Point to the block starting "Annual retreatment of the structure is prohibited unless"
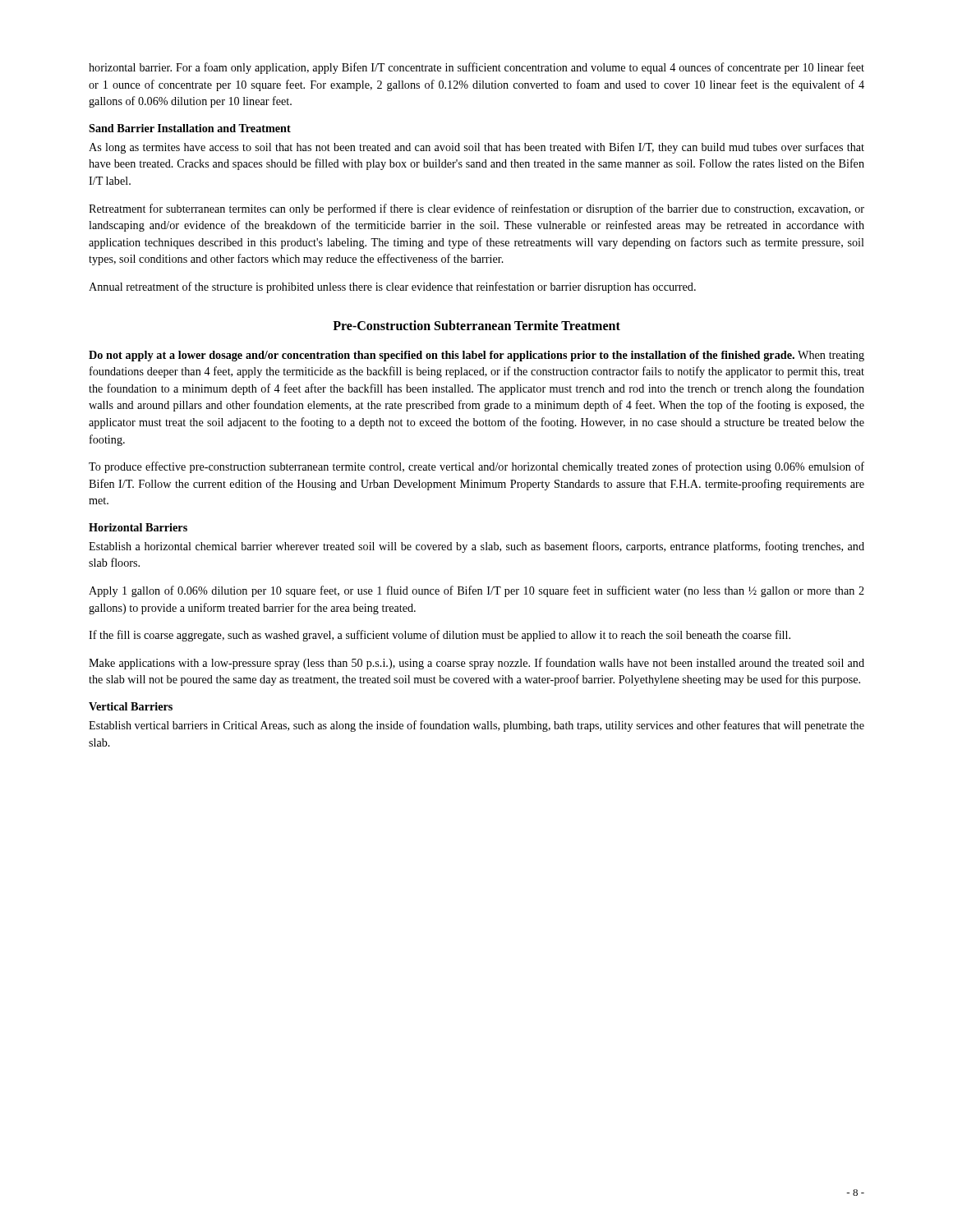 pyautogui.click(x=392, y=287)
